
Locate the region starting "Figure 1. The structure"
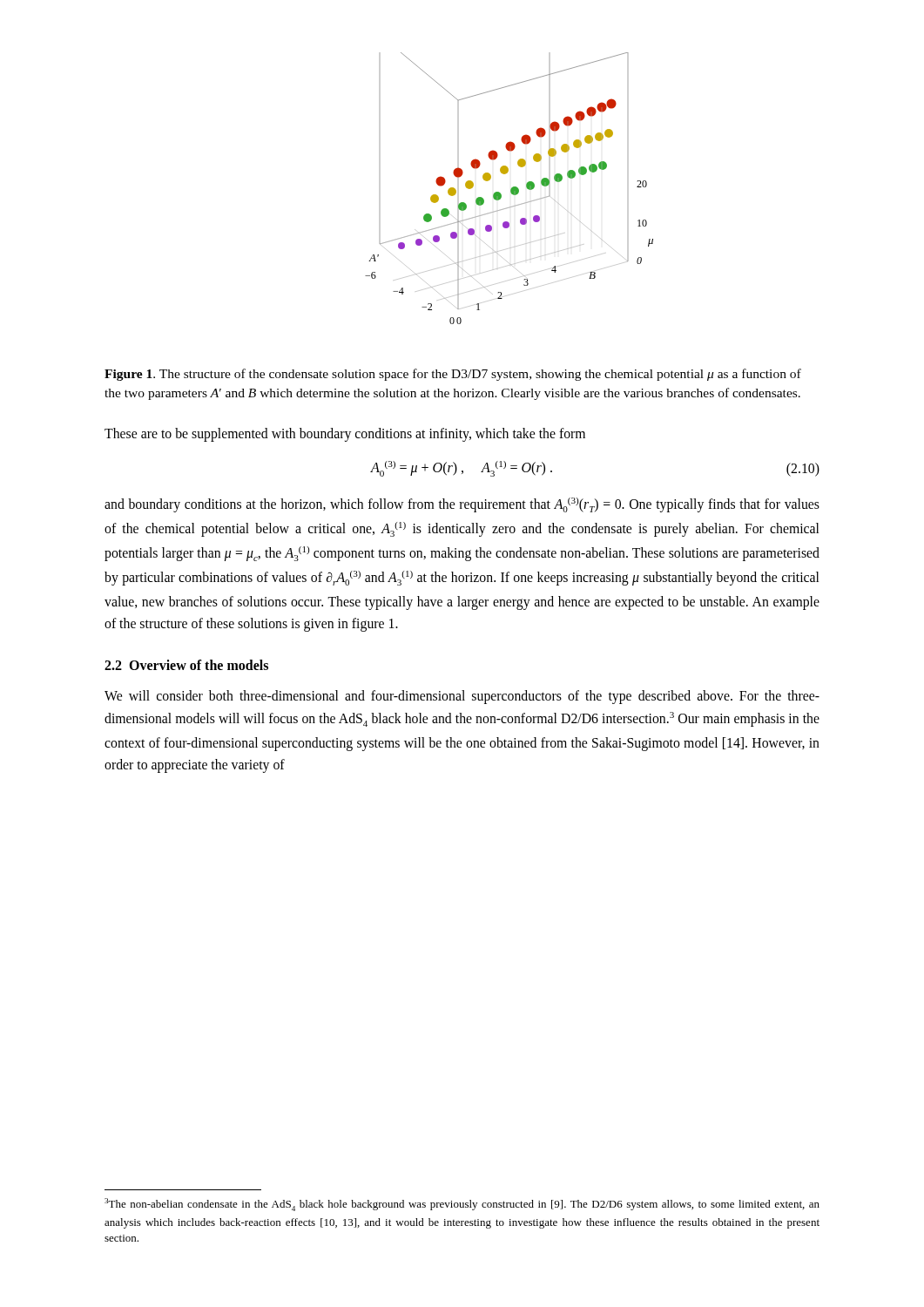(x=453, y=383)
